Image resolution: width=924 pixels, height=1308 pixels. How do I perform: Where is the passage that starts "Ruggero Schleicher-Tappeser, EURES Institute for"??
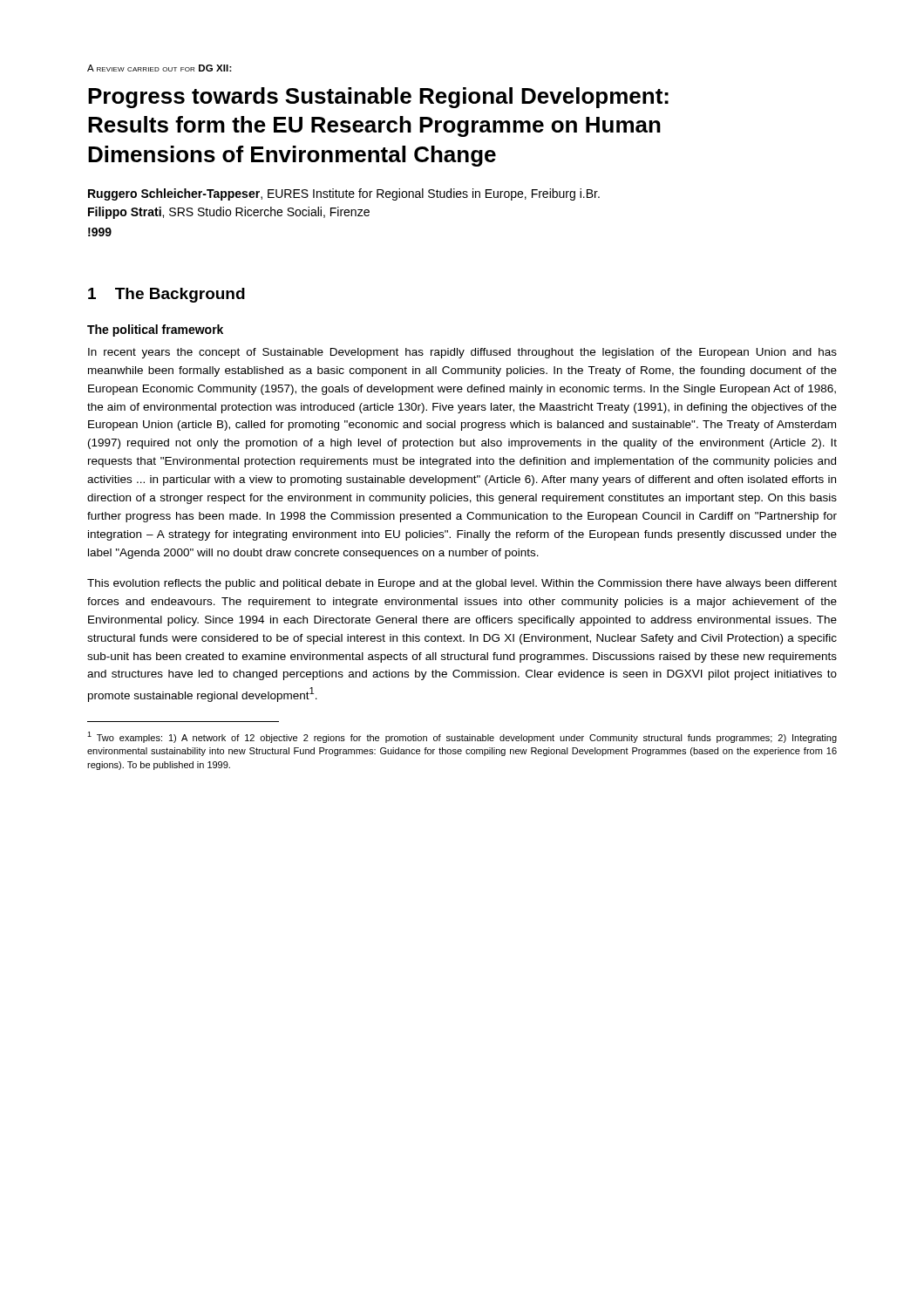[344, 203]
